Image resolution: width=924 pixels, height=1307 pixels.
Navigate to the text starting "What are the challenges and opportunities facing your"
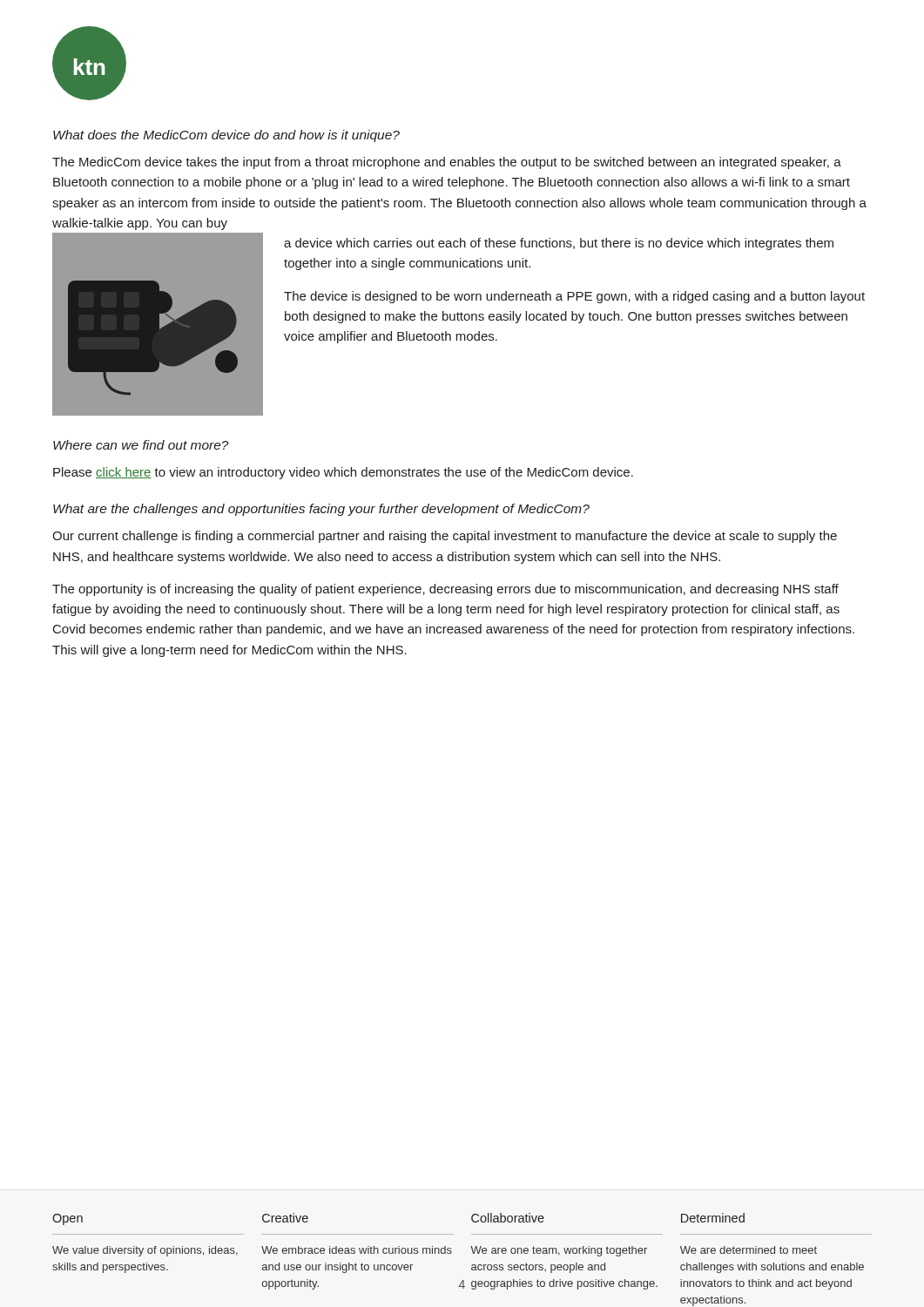462,509
